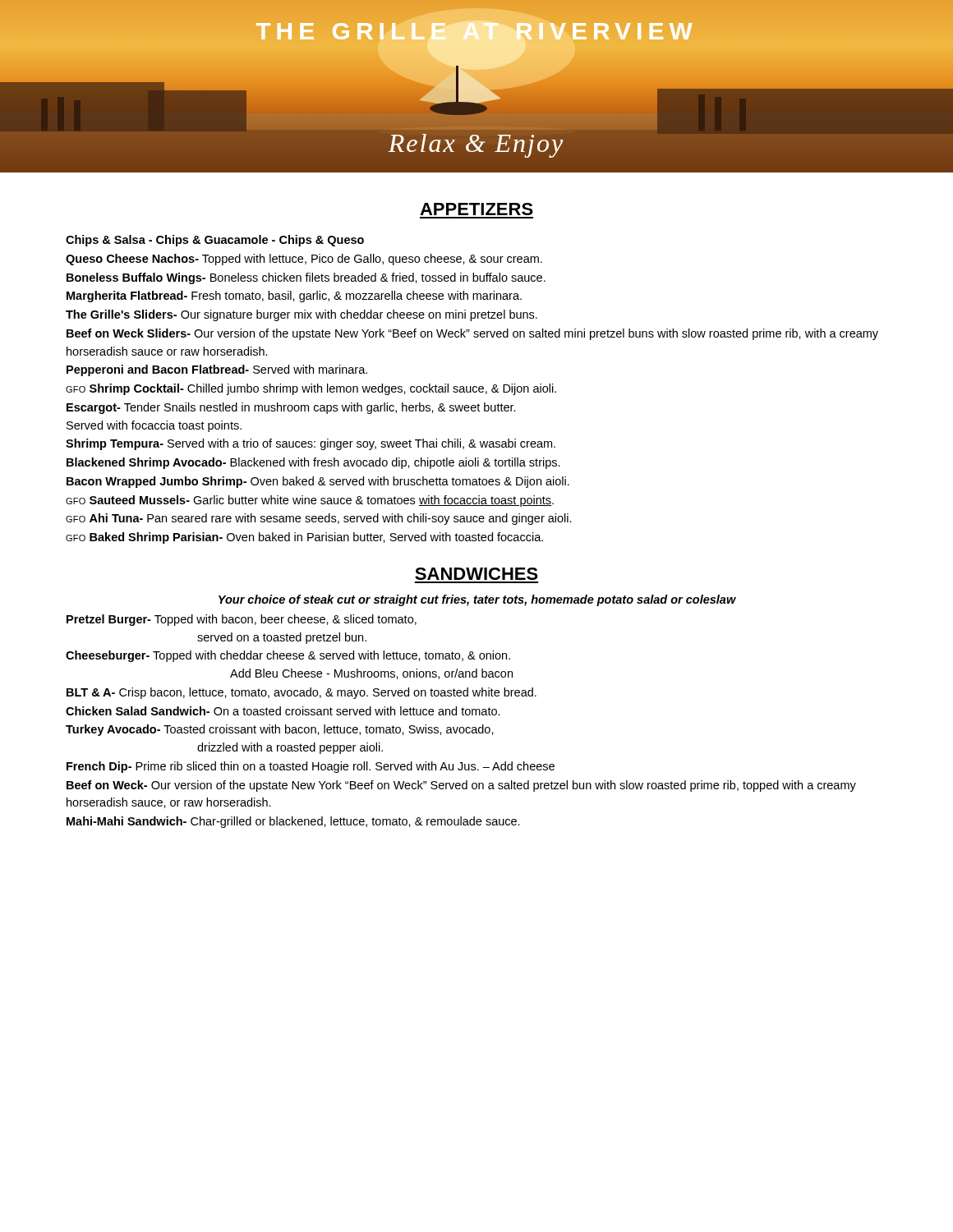Locate the element starting "Your choice of steak"
This screenshot has height=1232, width=953.
[476, 599]
